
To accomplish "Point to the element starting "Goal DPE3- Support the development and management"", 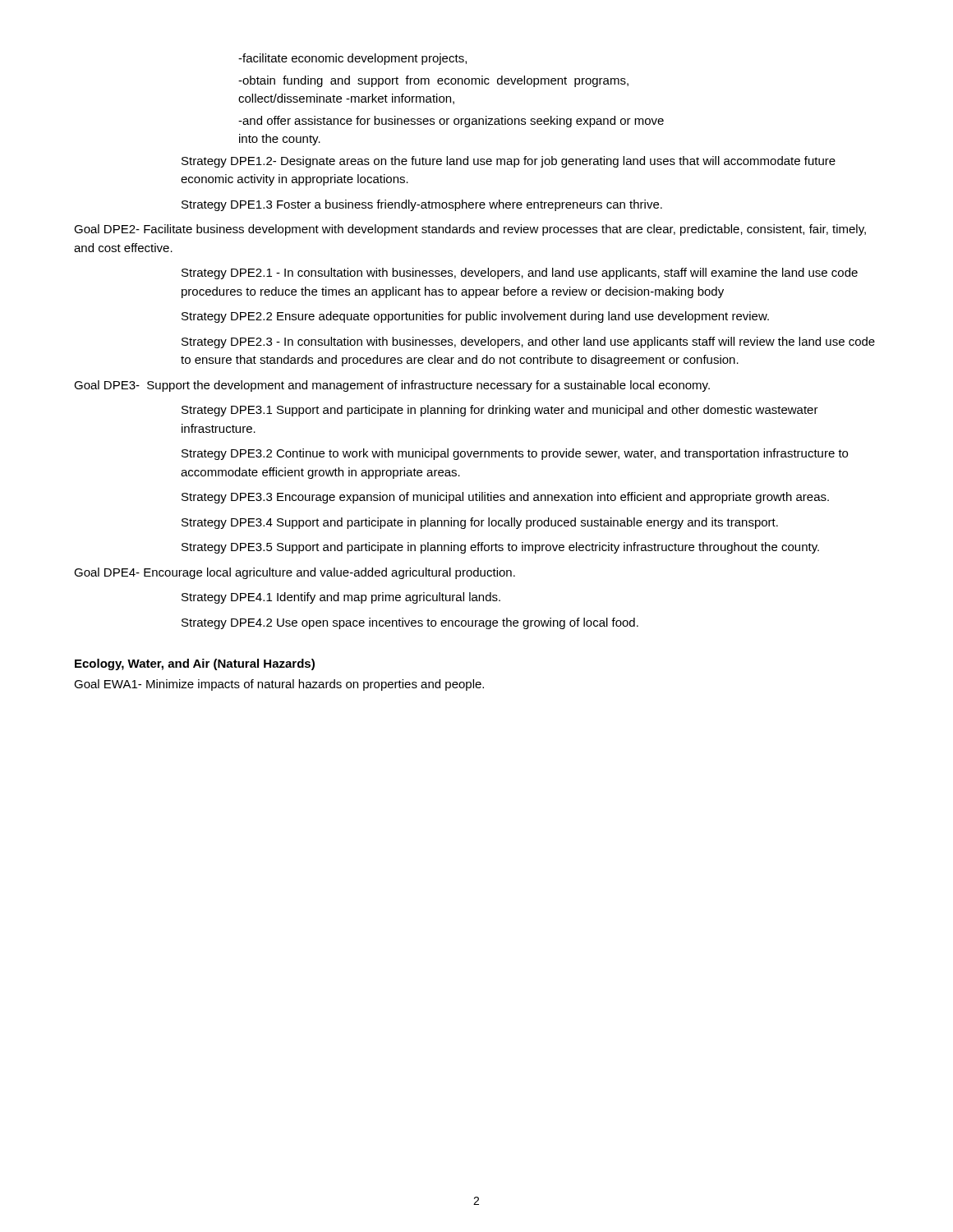I will (392, 384).
